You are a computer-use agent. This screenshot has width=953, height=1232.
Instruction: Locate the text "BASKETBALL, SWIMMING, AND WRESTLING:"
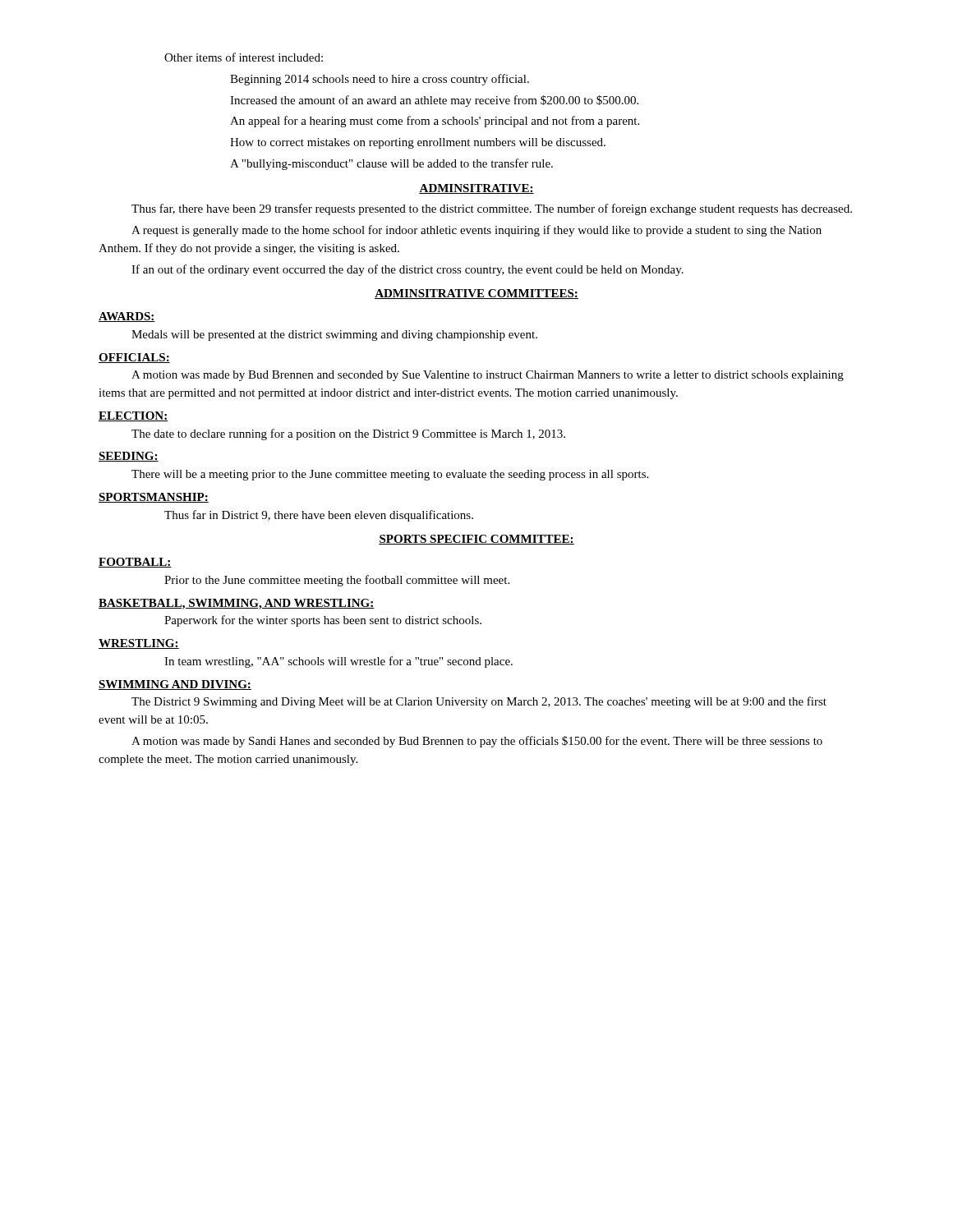(x=237, y=604)
